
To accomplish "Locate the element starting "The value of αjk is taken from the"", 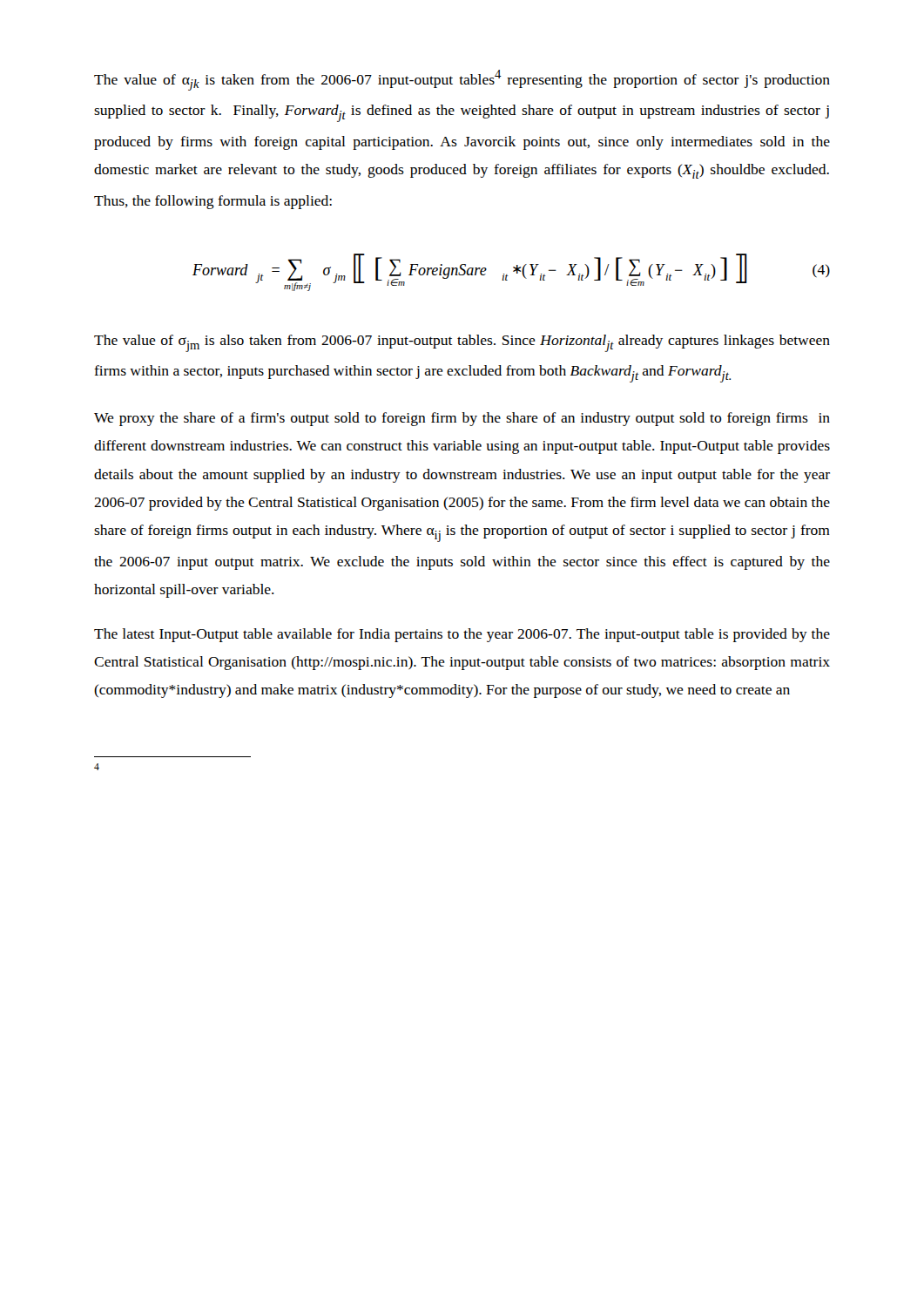I will [462, 138].
